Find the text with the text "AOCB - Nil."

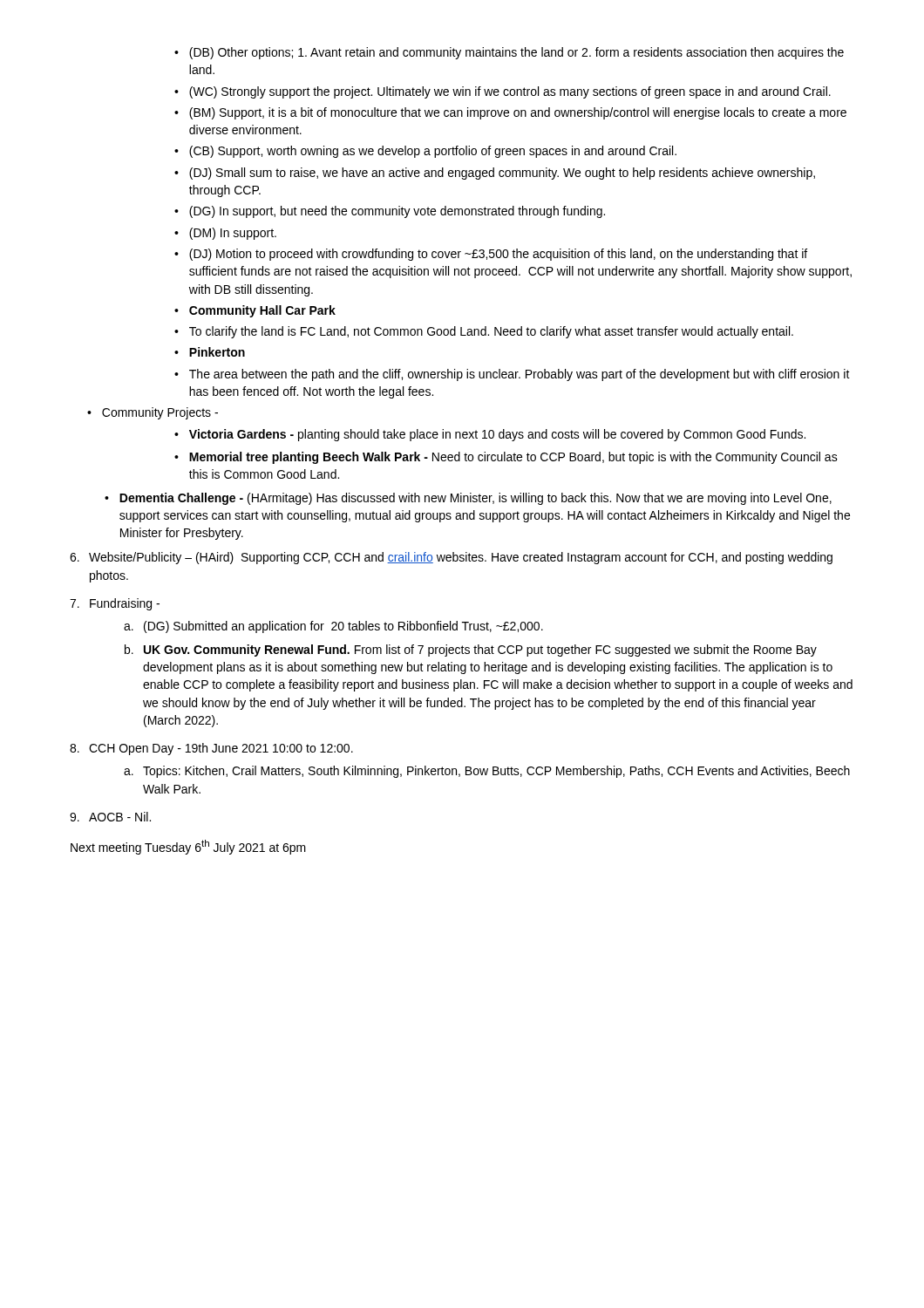111,817
